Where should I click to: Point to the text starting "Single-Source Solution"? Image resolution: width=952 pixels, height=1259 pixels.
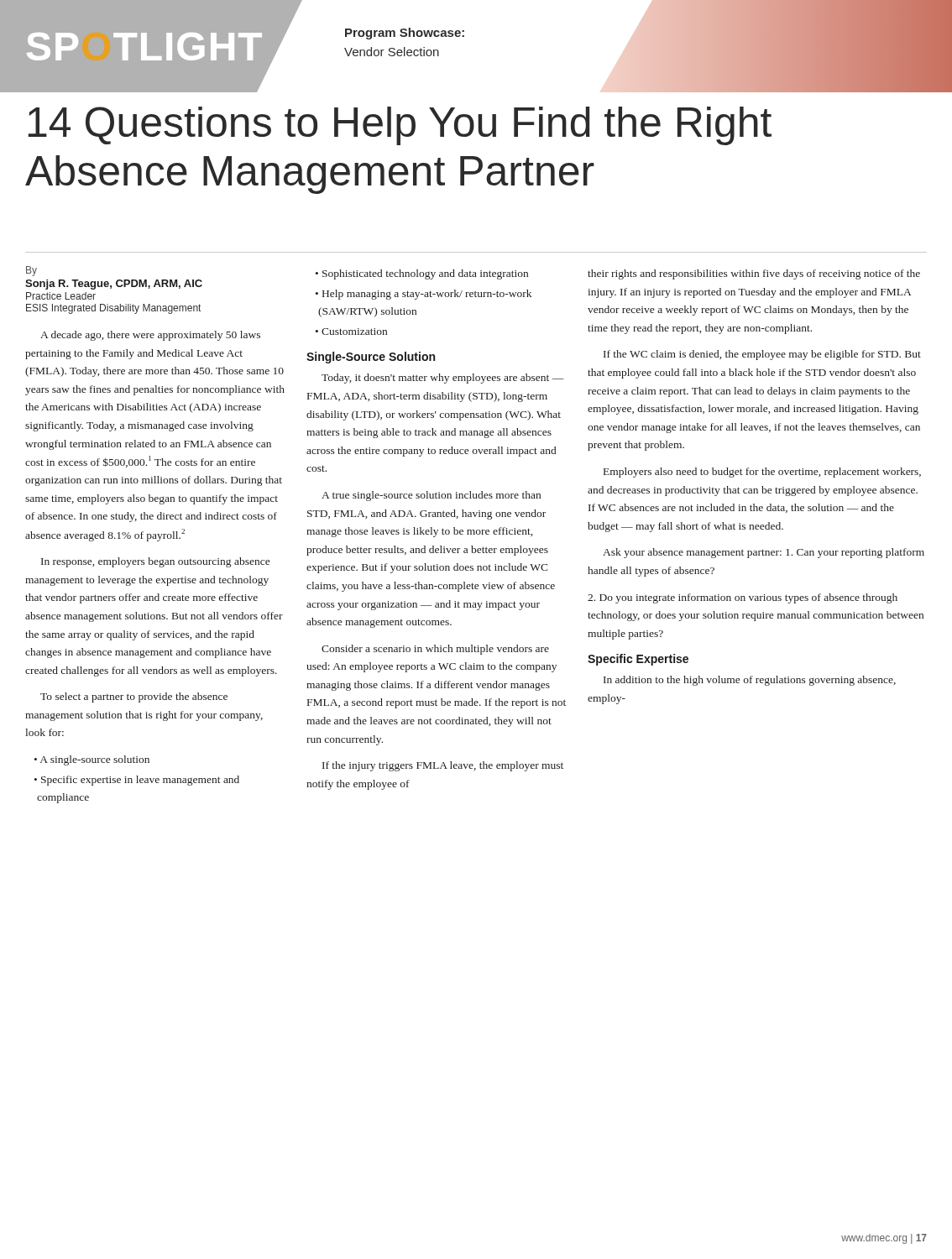371,357
